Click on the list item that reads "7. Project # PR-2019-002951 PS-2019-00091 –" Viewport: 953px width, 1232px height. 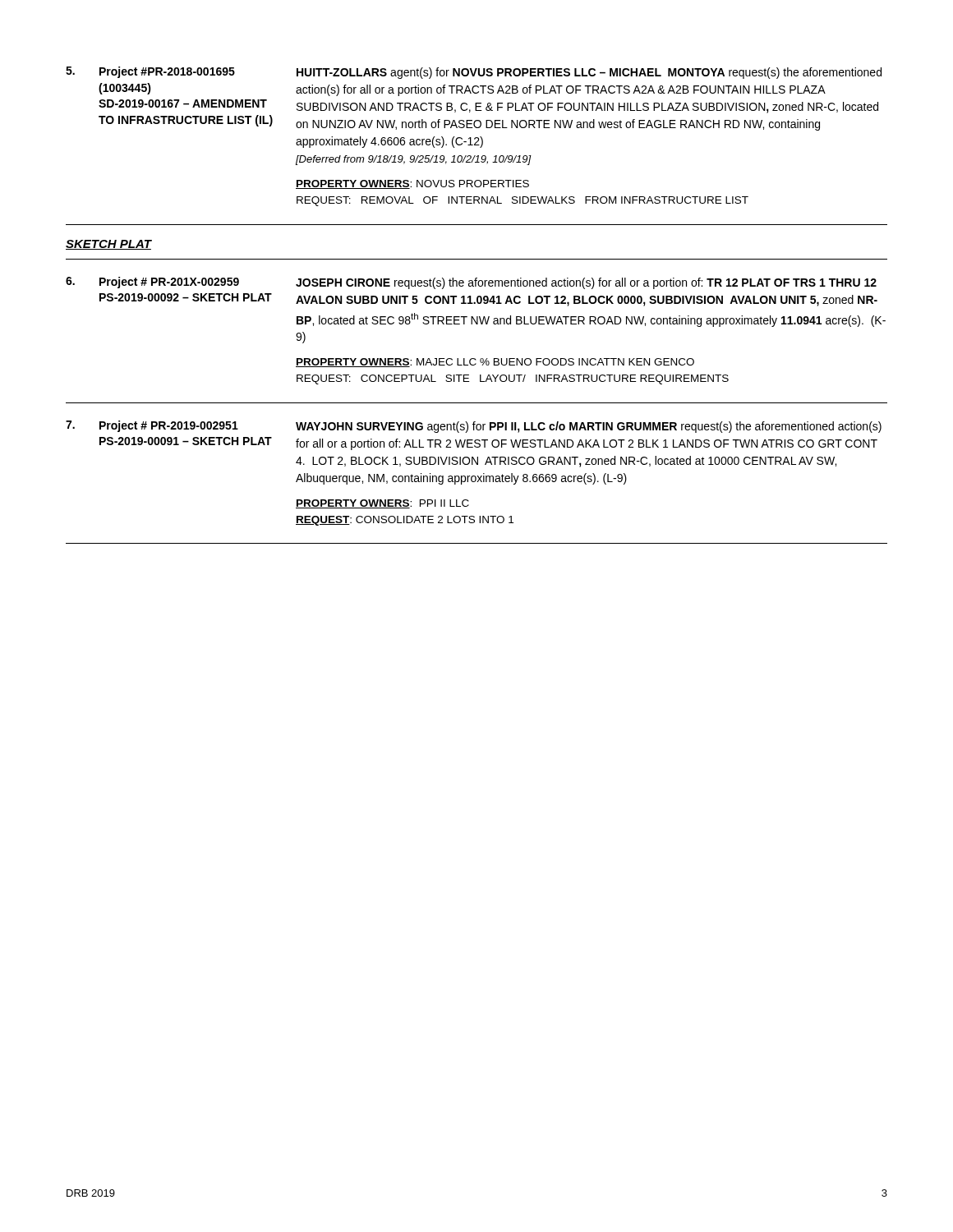476,473
